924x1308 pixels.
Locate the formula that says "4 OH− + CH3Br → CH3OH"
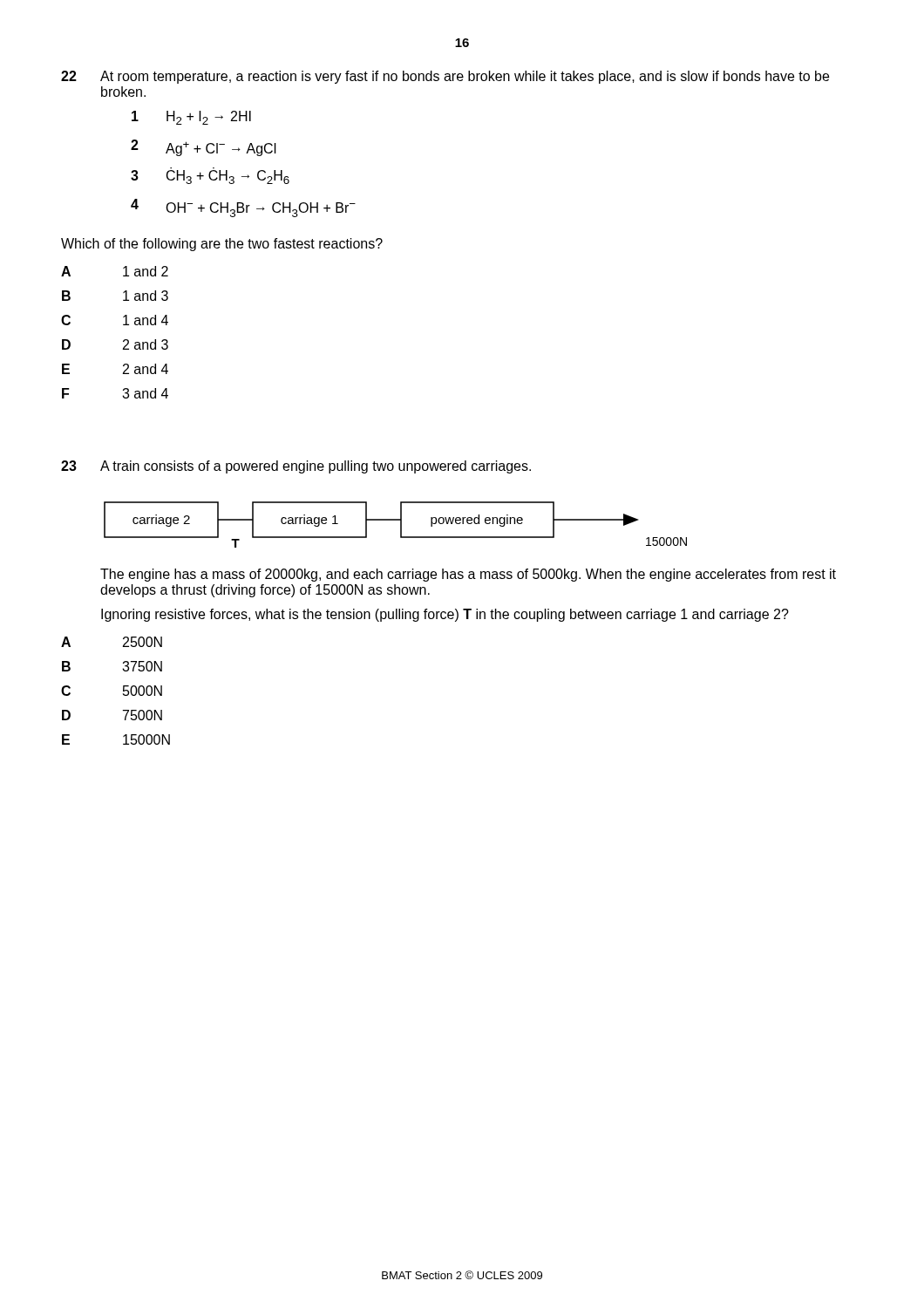pyautogui.click(x=243, y=208)
